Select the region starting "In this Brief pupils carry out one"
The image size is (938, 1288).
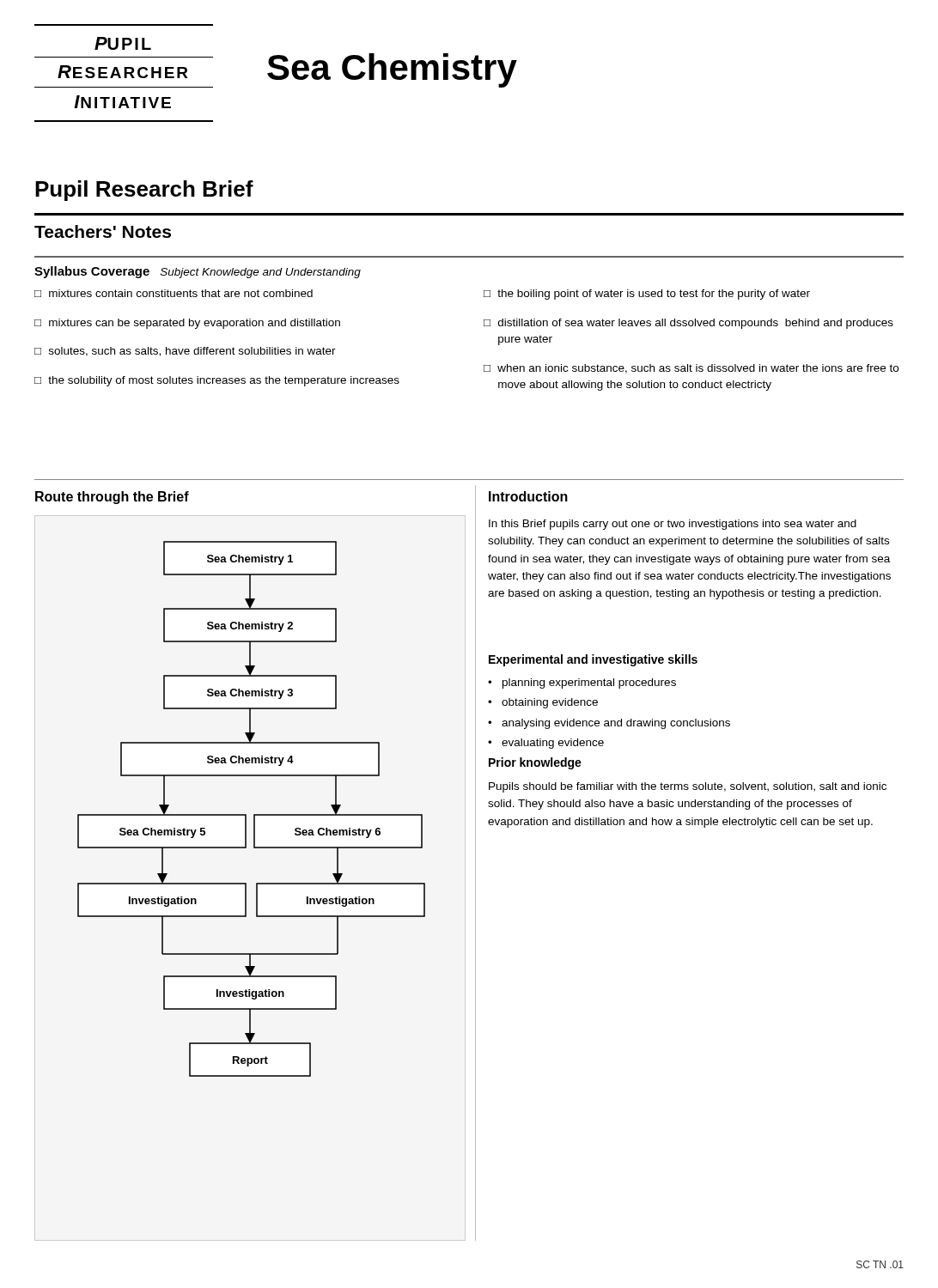[690, 558]
